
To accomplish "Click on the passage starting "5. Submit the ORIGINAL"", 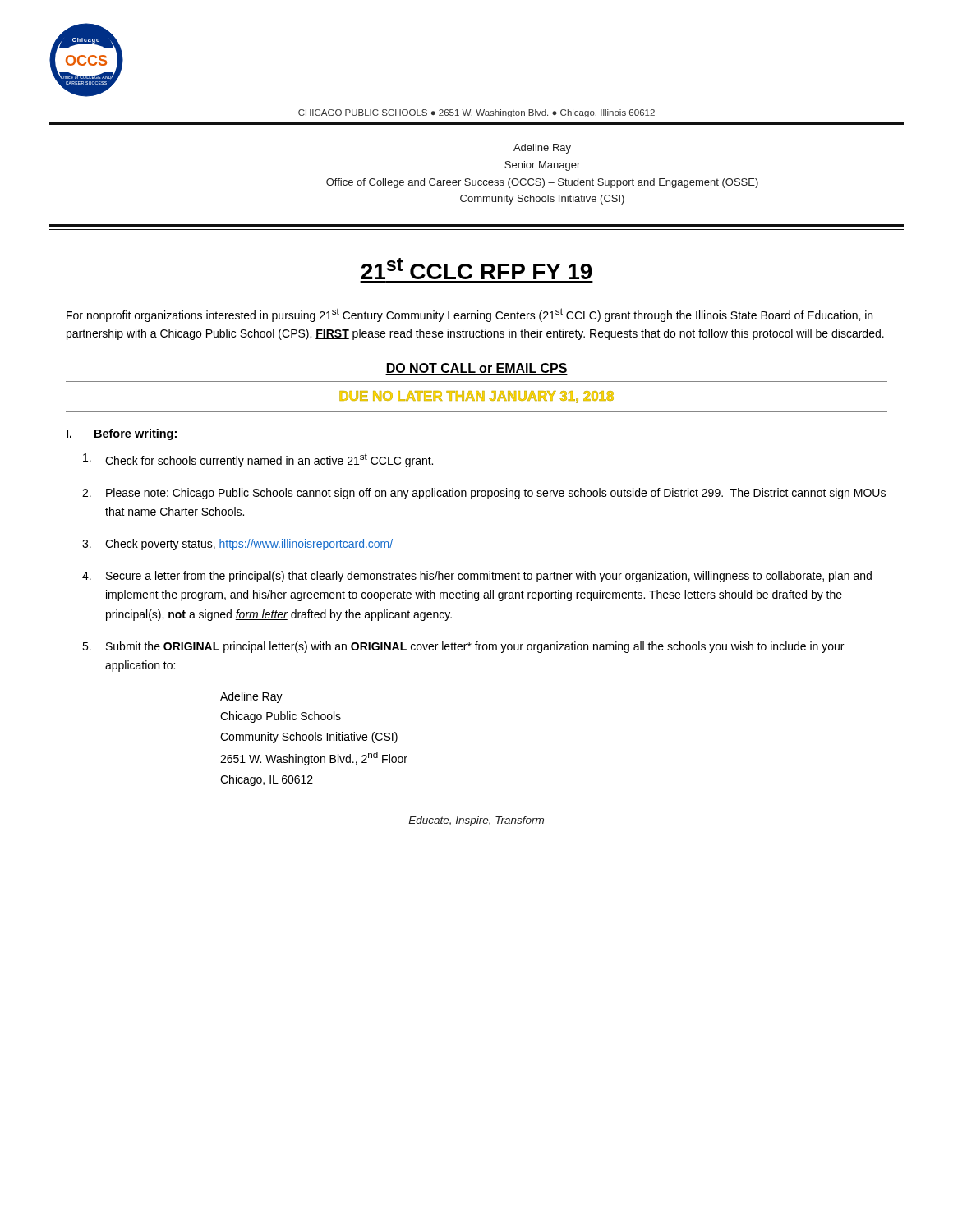I will tap(463, 647).
